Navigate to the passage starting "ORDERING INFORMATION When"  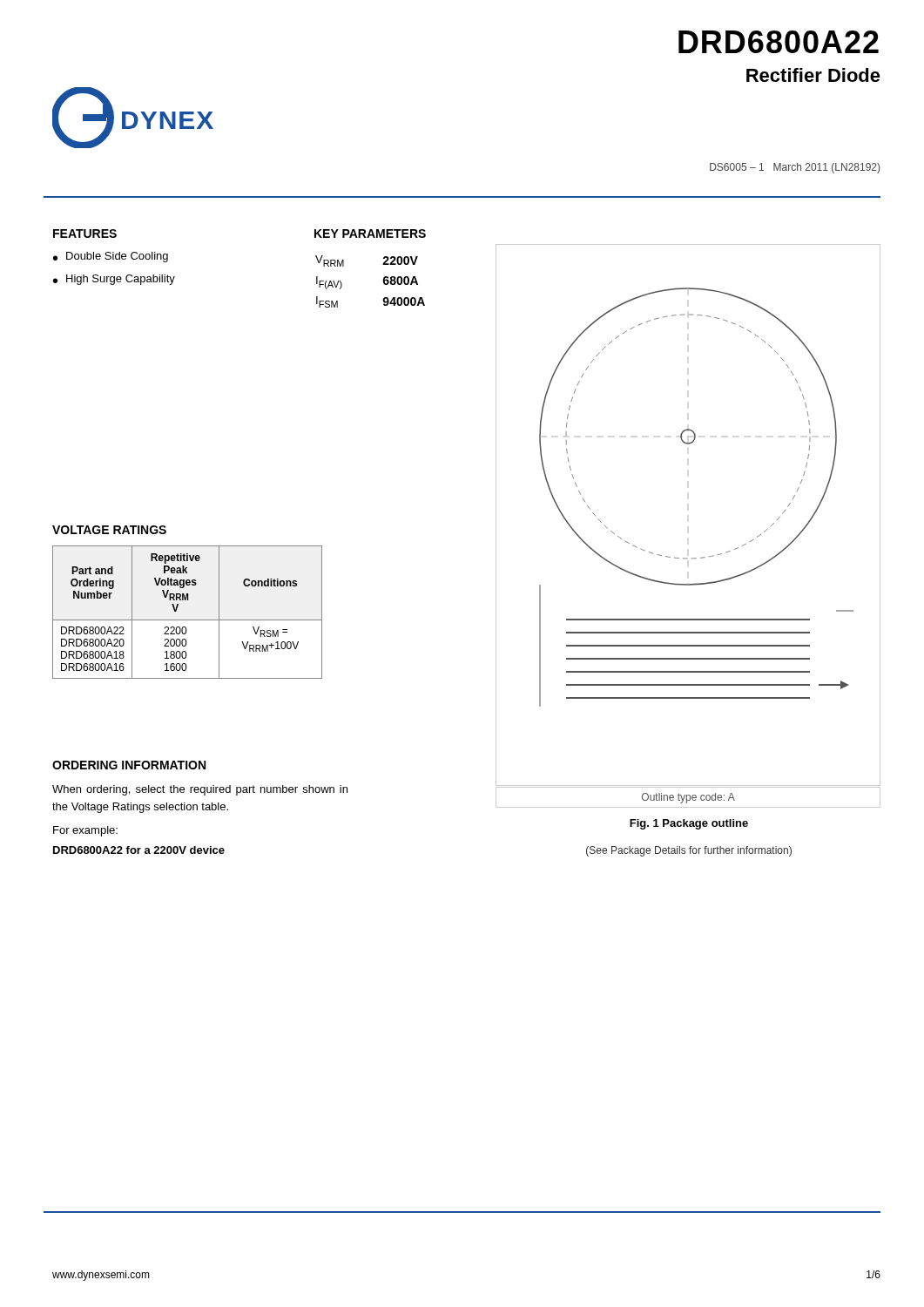click(x=200, y=807)
